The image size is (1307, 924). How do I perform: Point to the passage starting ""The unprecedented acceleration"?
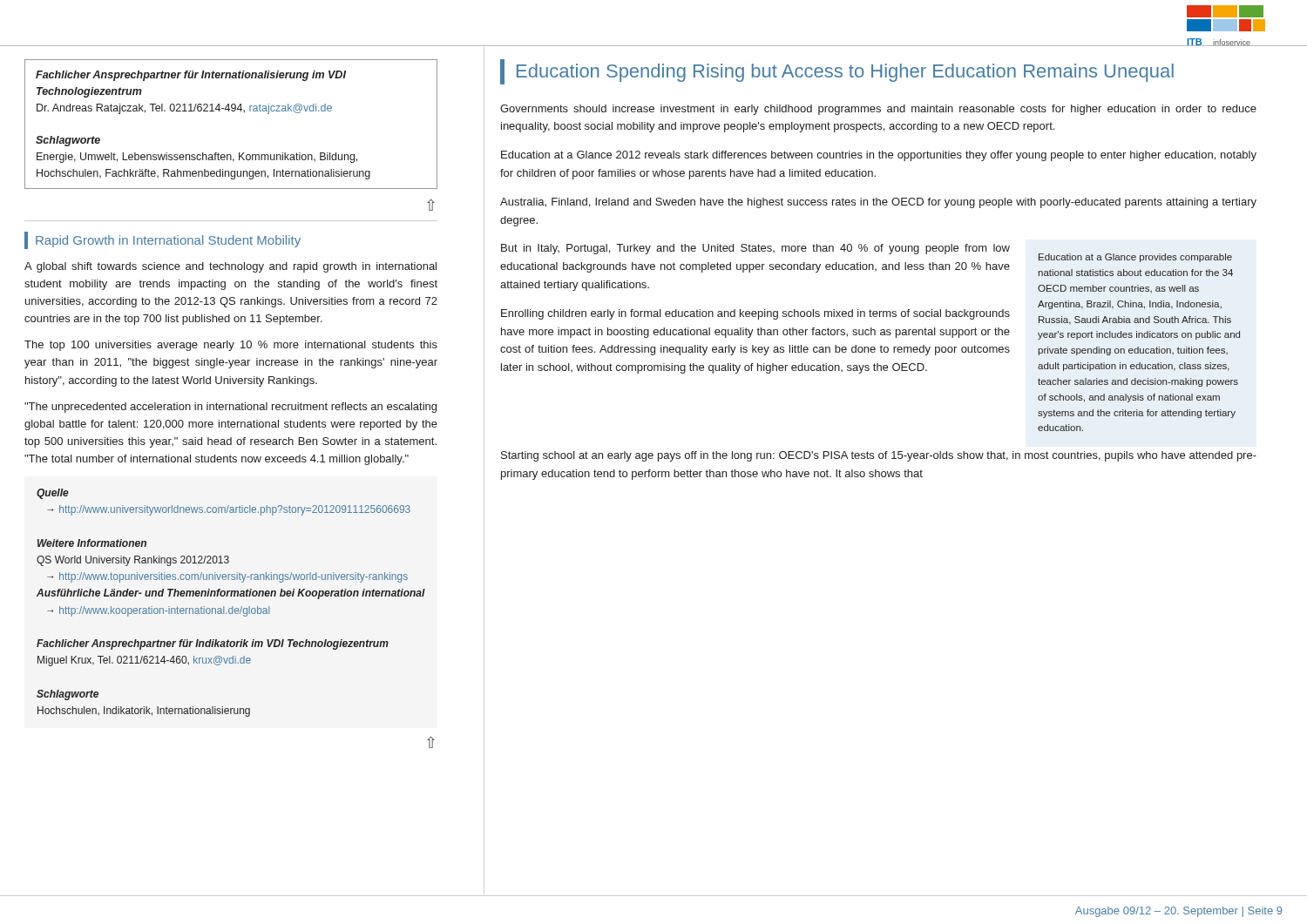point(231,432)
